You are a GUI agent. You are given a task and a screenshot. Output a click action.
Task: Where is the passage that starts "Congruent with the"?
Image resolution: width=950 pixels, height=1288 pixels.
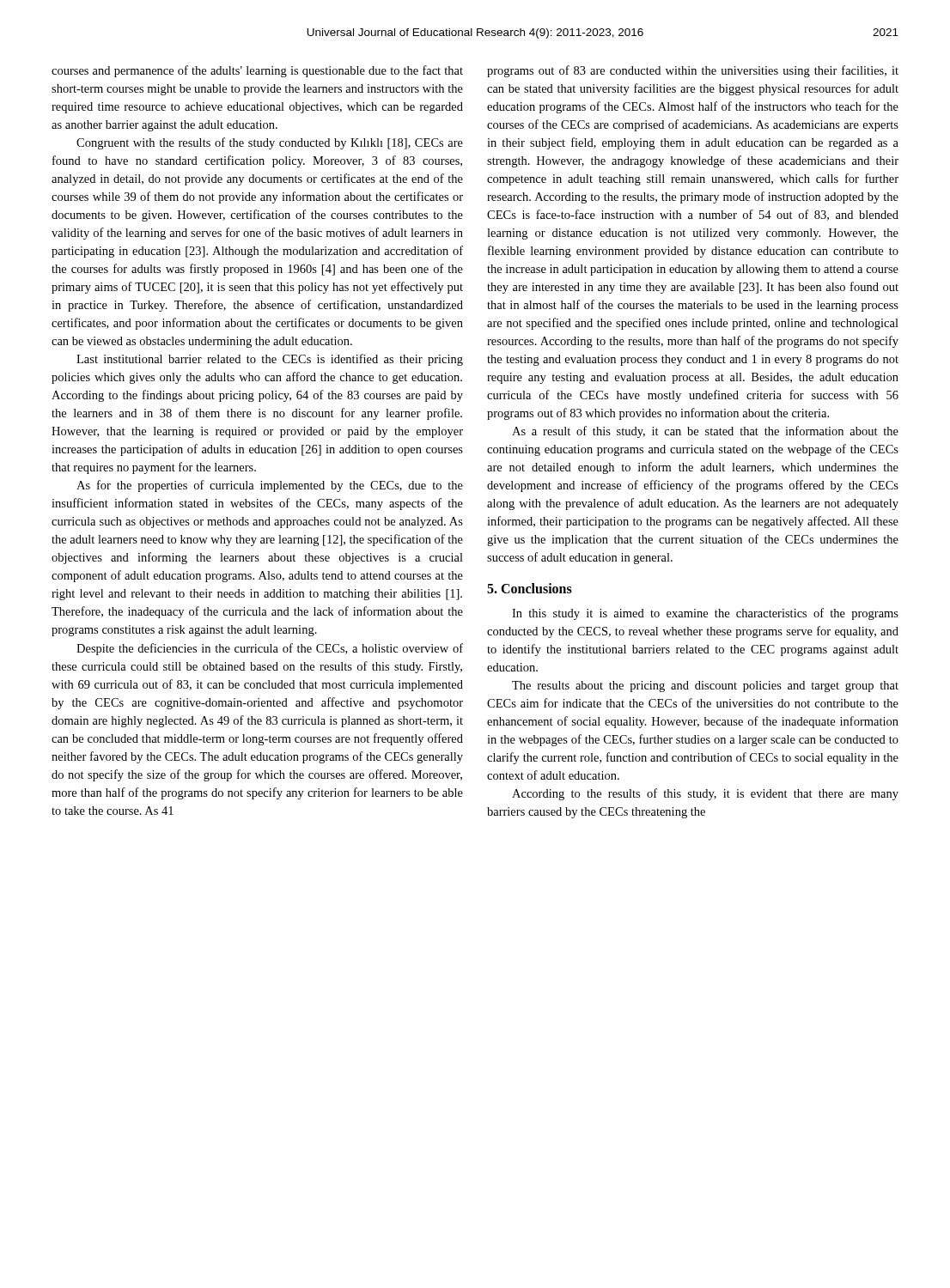[257, 242]
